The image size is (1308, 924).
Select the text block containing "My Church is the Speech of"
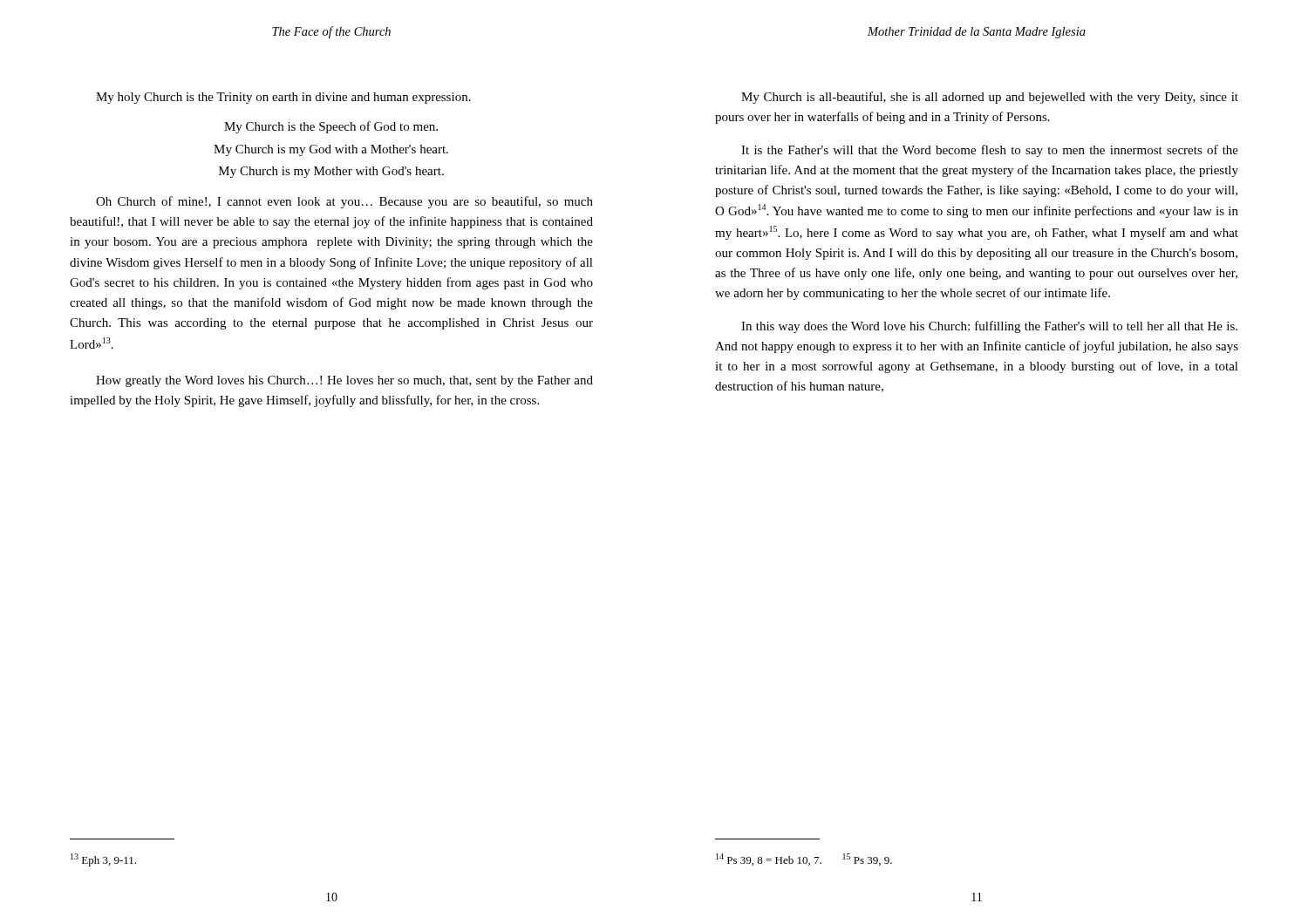click(331, 127)
